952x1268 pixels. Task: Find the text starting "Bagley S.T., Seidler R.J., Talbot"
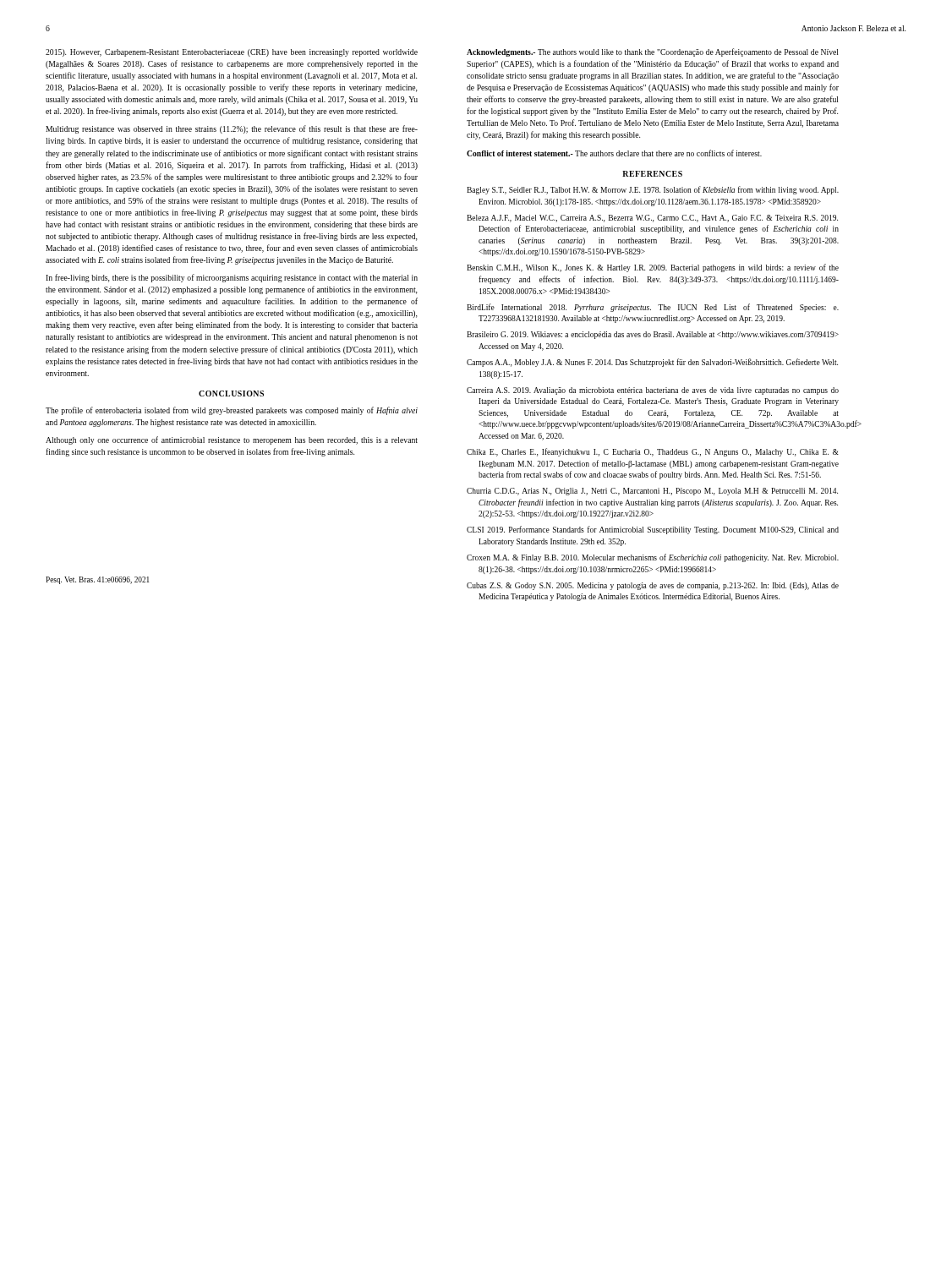tap(653, 197)
